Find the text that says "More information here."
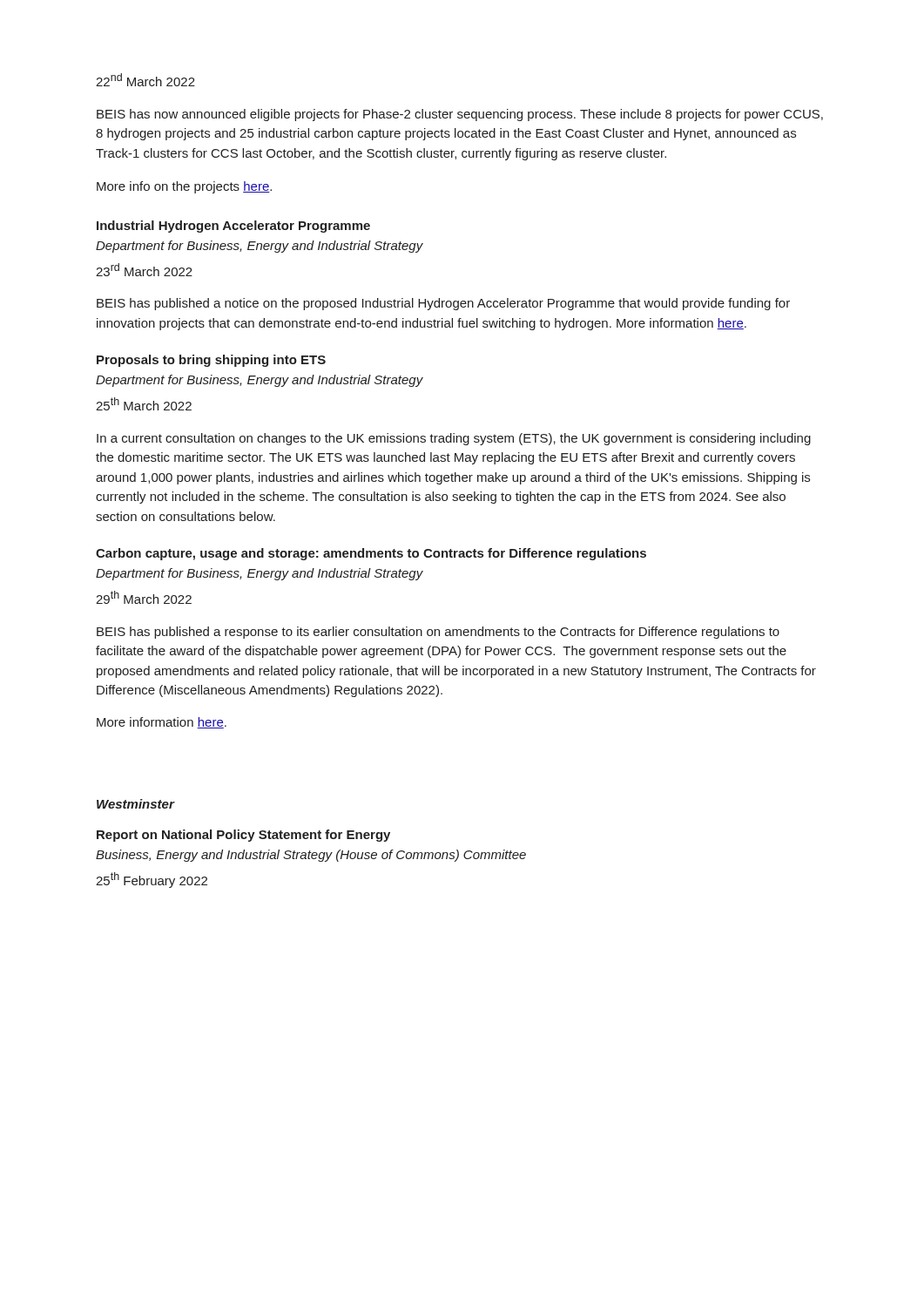924x1307 pixels. pos(162,721)
